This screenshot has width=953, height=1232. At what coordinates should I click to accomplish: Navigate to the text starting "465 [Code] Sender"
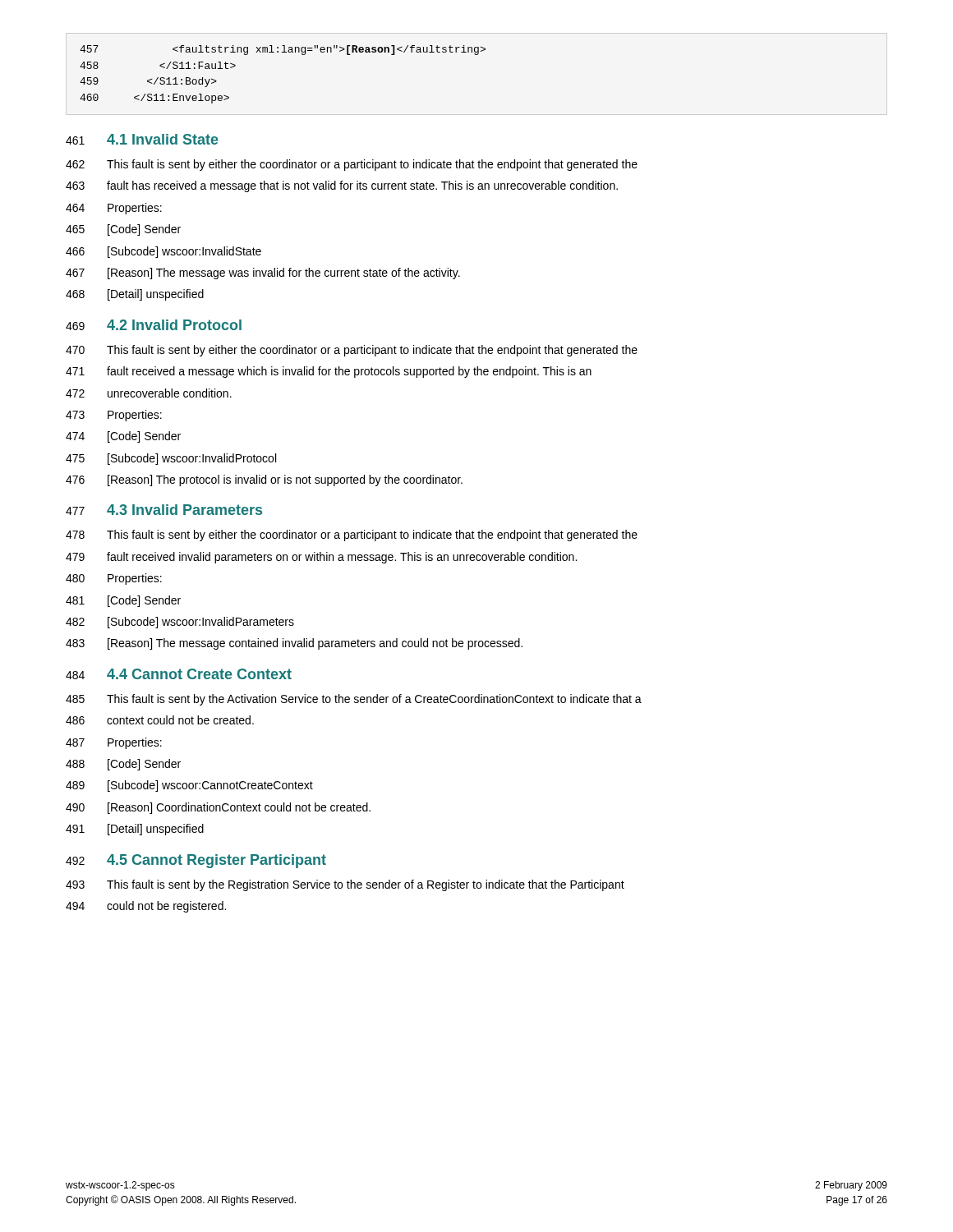coord(123,230)
